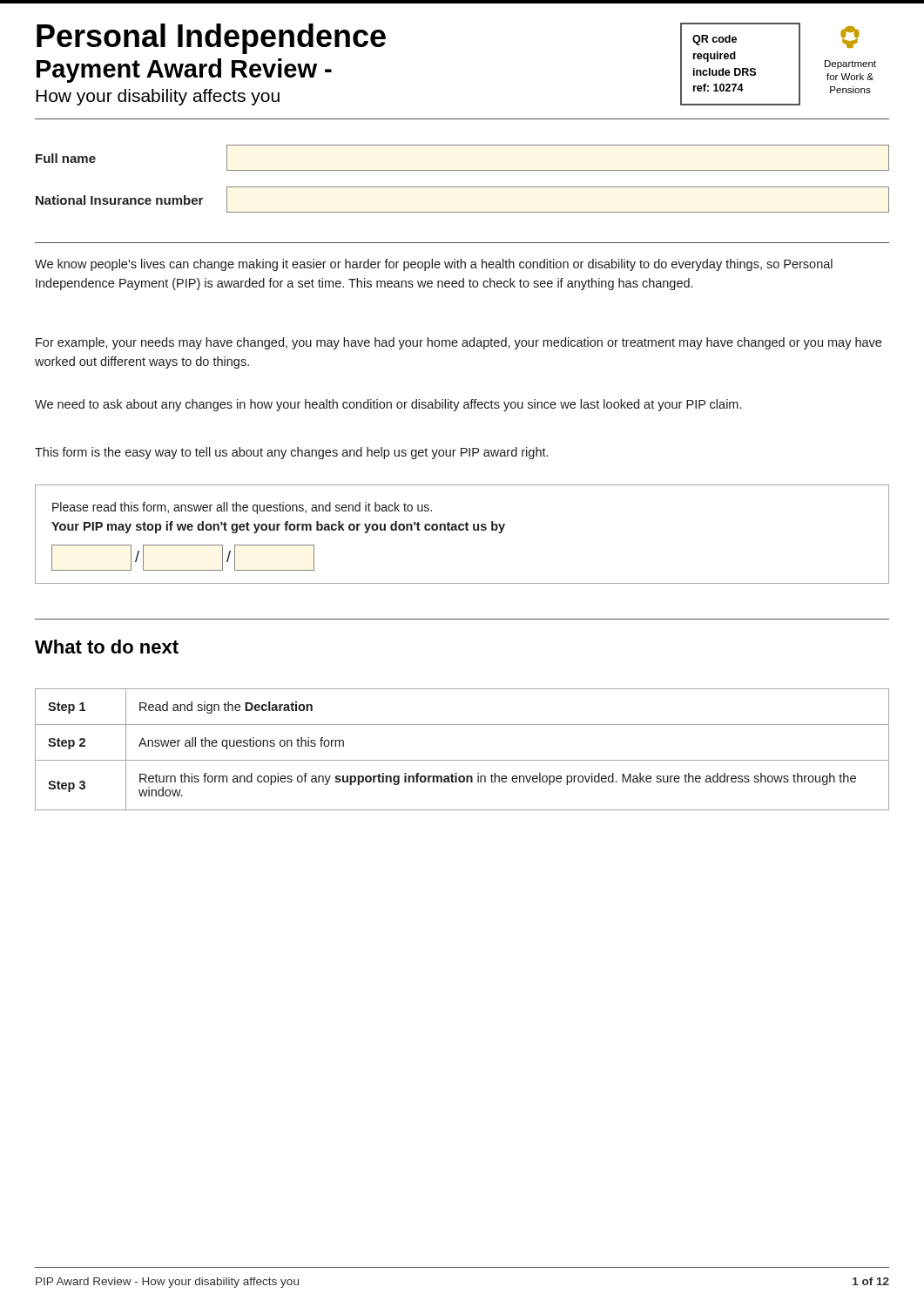Image resolution: width=924 pixels, height=1307 pixels.
Task: Click on the table containing "Step 1 Read and"
Action: (462, 749)
